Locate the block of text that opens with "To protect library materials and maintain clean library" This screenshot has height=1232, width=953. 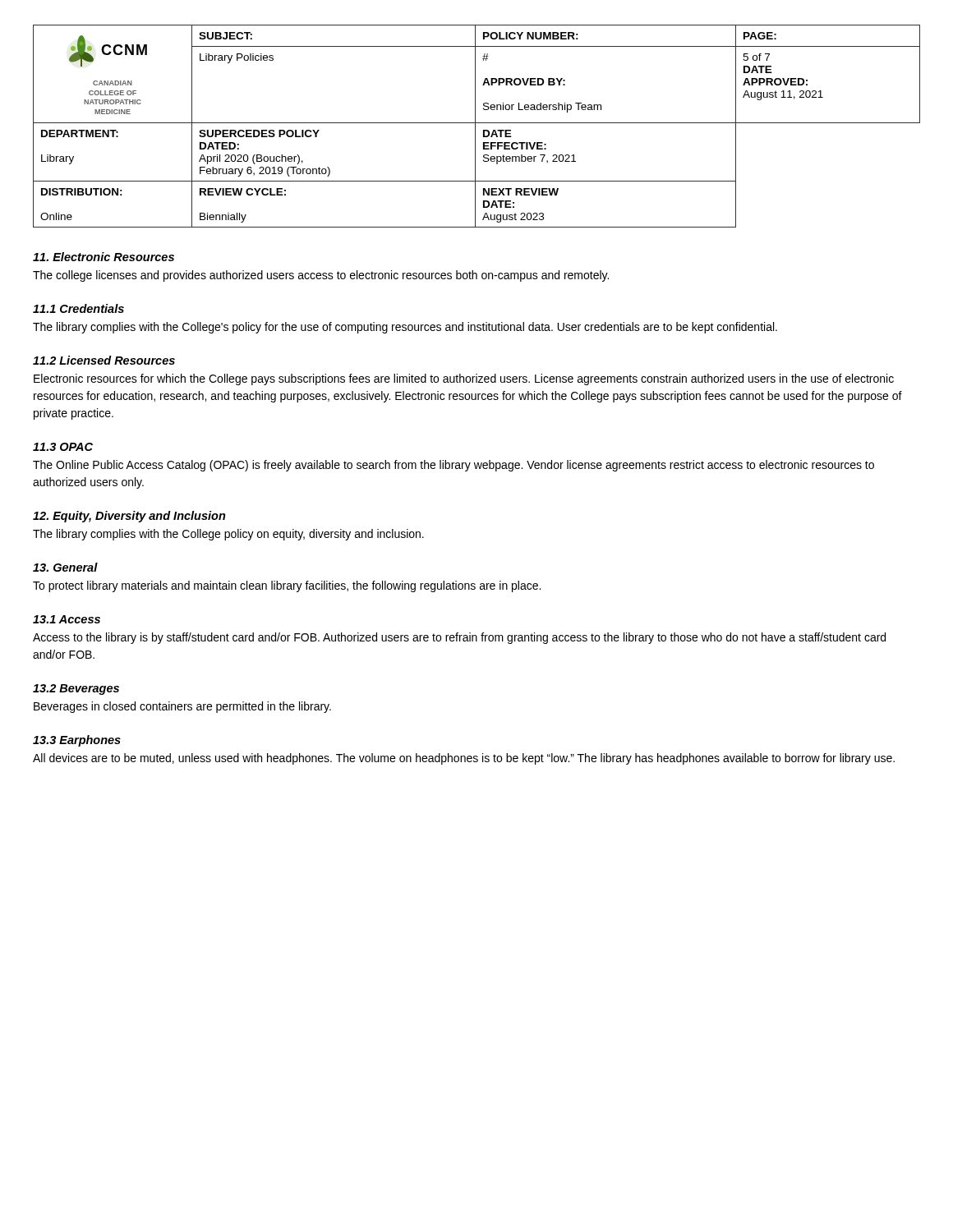287,585
